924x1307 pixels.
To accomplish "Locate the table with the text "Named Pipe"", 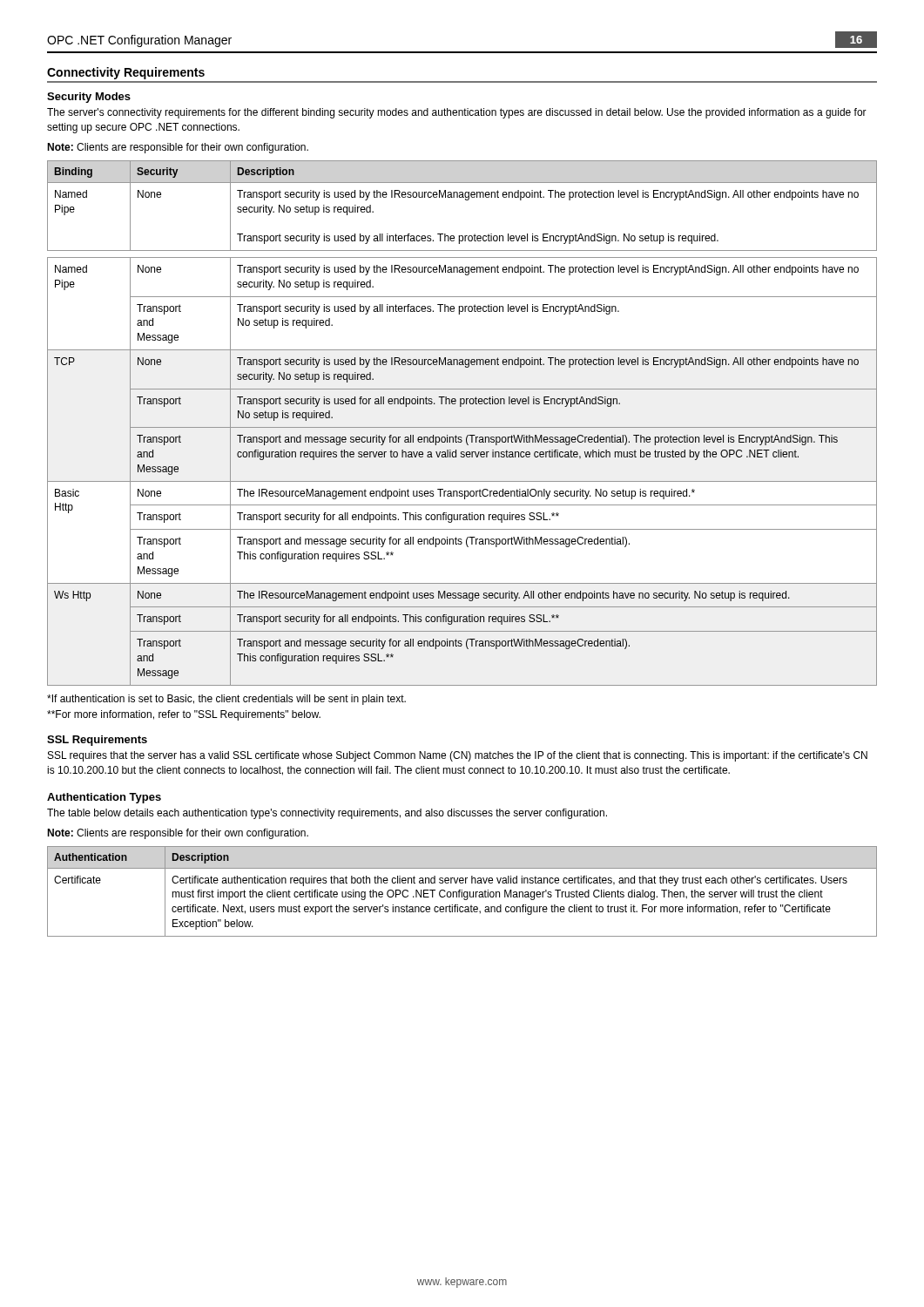I will (x=462, y=423).
